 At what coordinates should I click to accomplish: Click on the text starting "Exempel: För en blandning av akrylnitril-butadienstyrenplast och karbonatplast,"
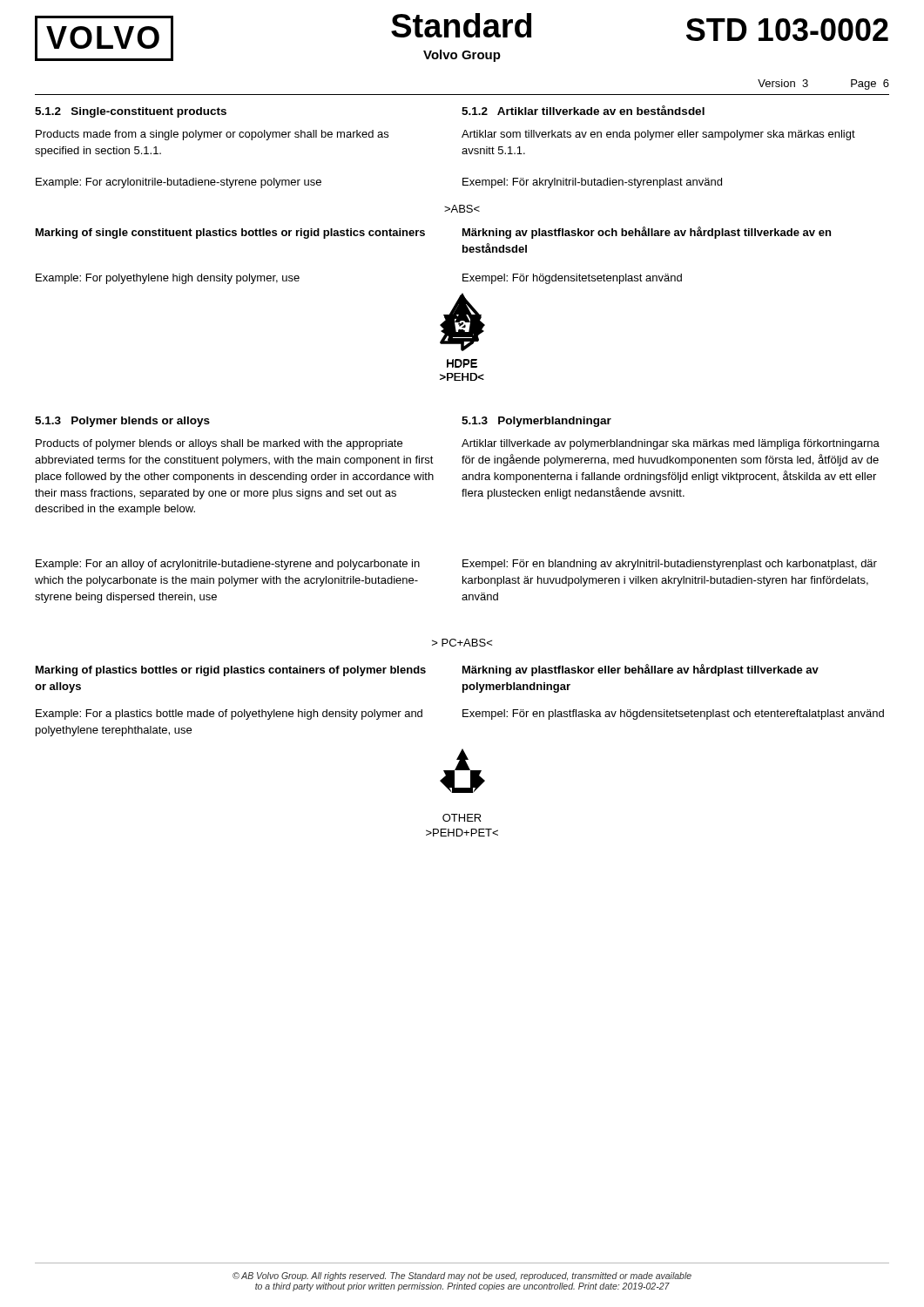pyautogui.click(x=669, y=580)
